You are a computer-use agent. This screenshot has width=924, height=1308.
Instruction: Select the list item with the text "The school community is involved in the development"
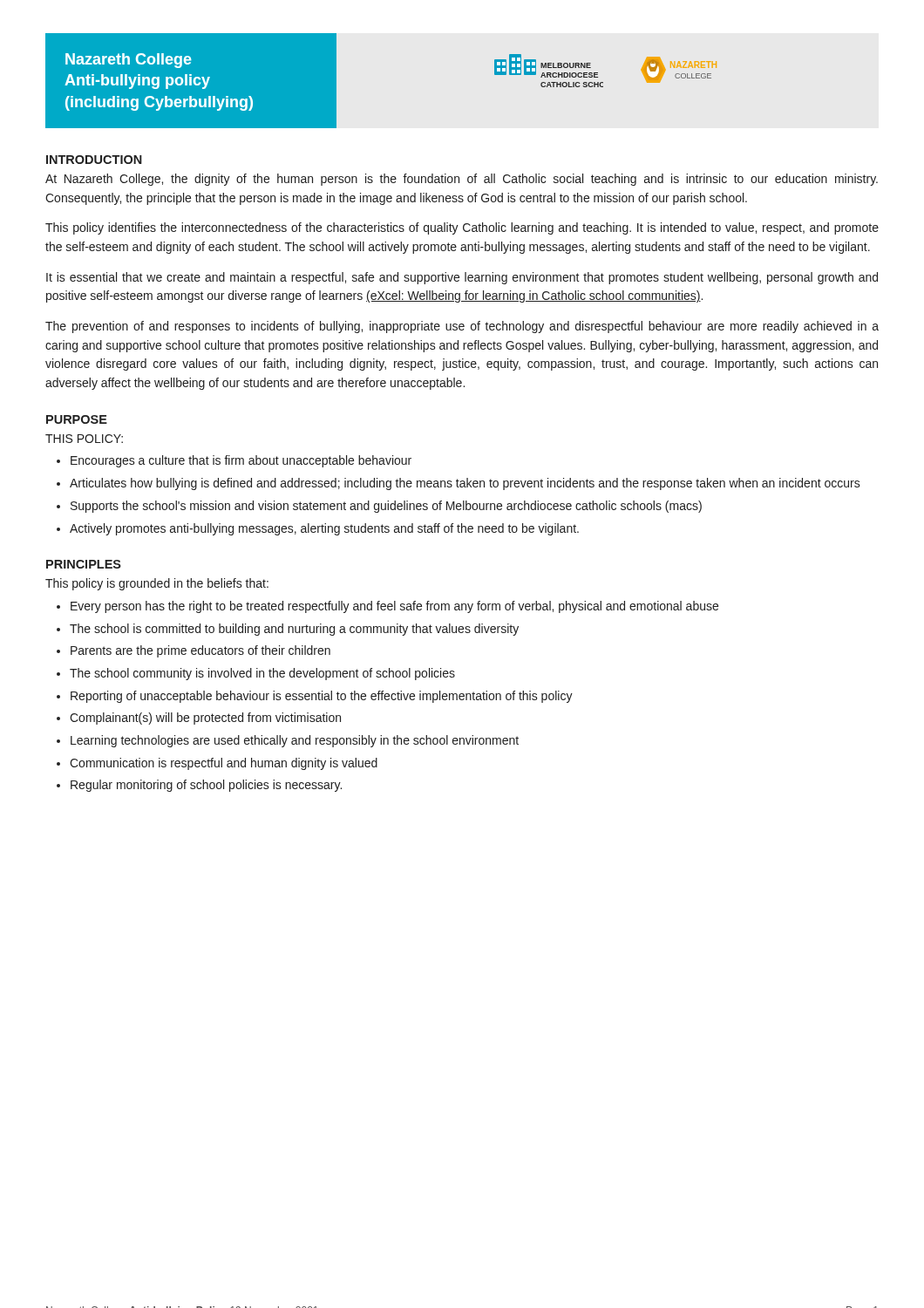click(x=262, y=673)
